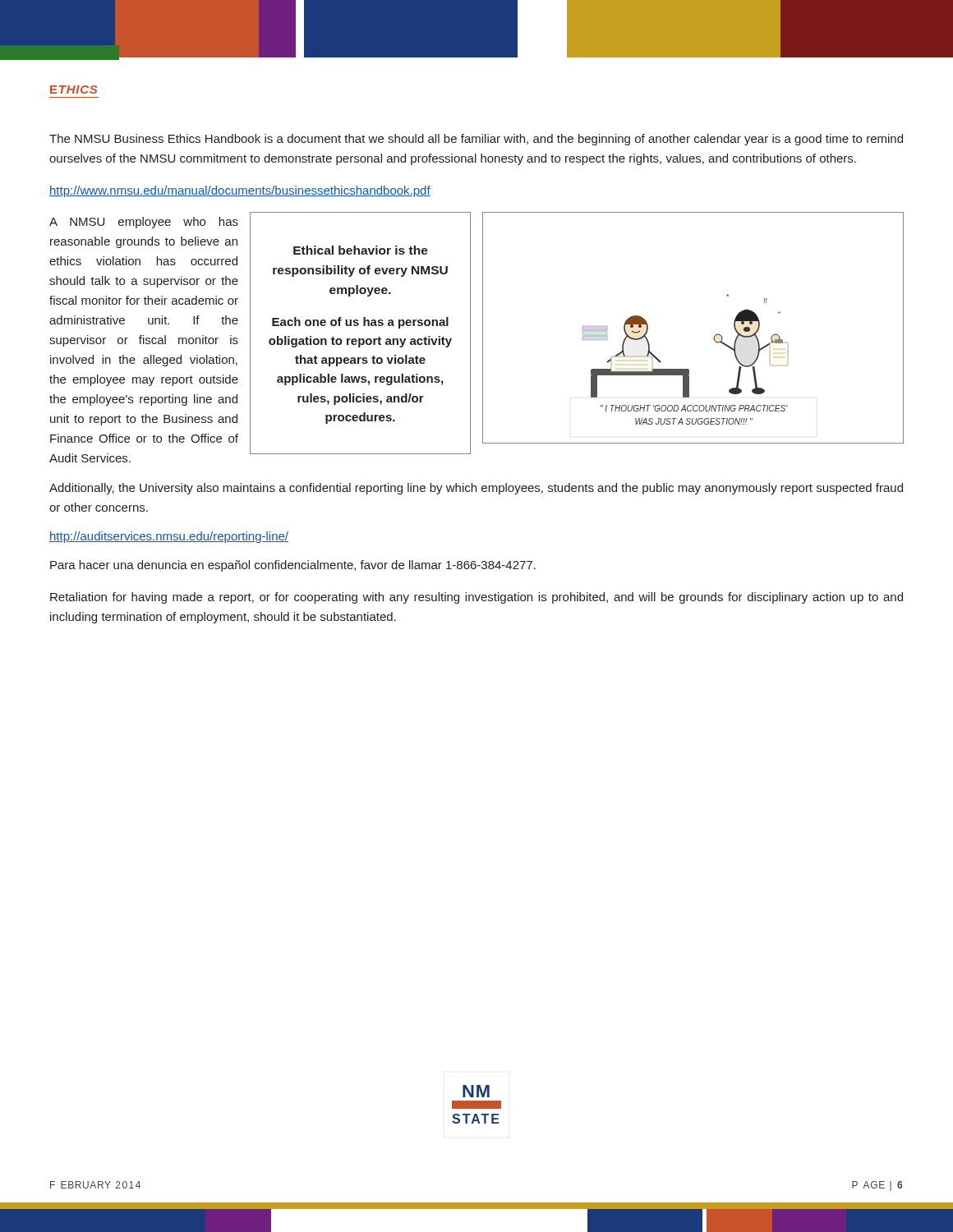Locate the passage starting "Retaliation for having made a report, or"
The height and width of the screenshot is (1232, 953).
476,607
